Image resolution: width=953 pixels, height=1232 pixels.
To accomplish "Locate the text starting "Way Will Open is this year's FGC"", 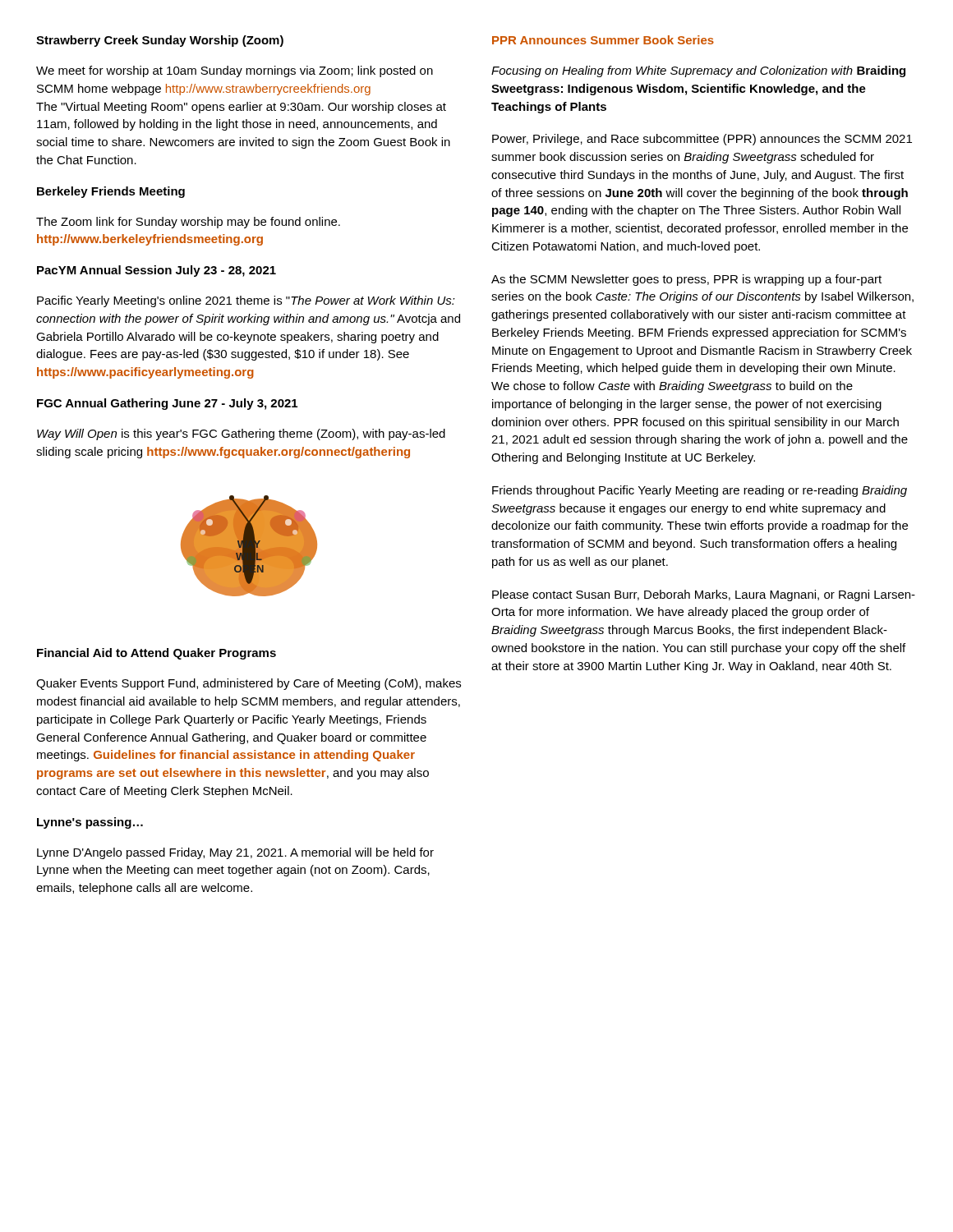I will click(x=249, y=442).
